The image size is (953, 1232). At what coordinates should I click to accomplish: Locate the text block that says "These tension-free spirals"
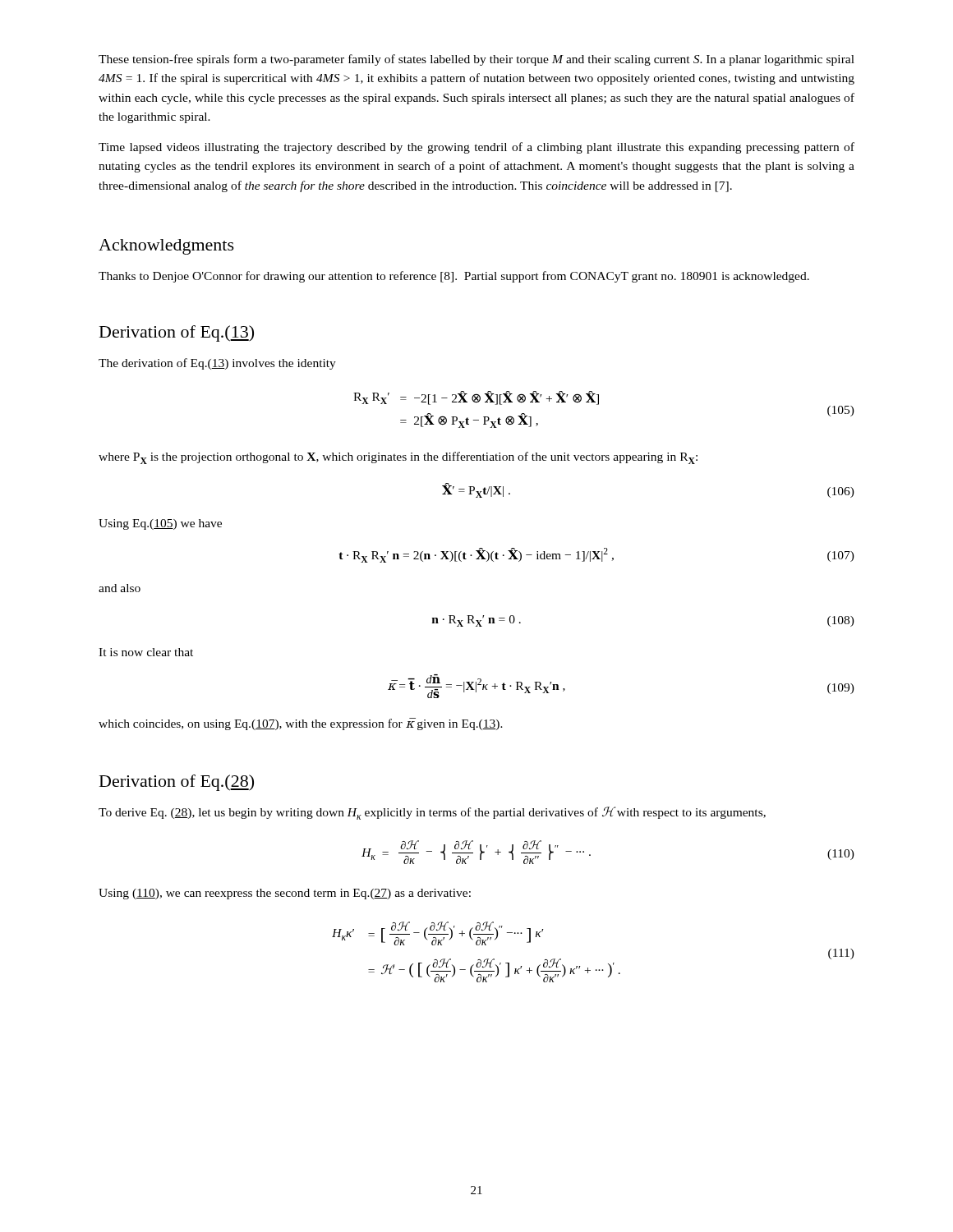[x=476, y=87]
